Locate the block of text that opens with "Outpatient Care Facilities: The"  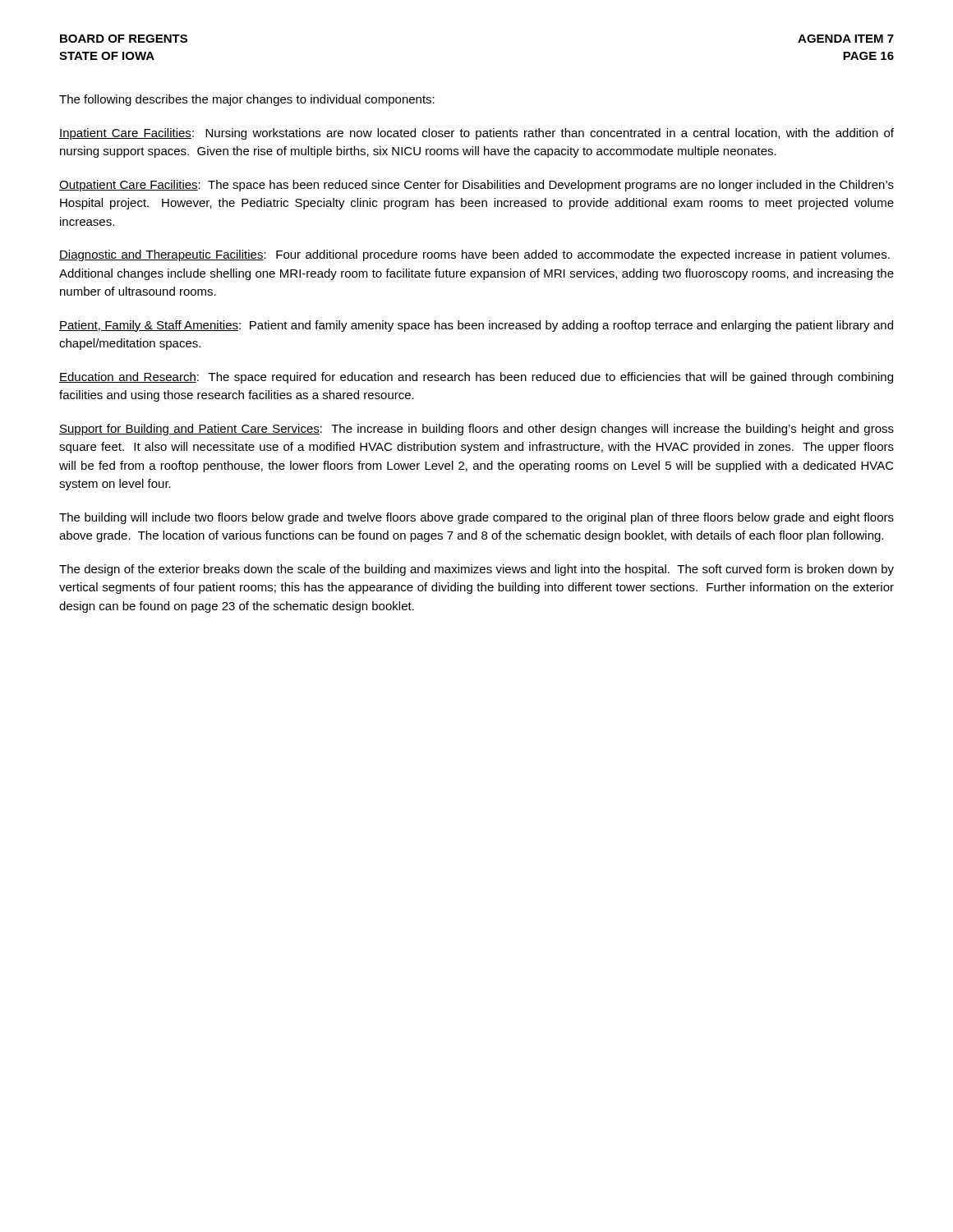pos(476,202)
